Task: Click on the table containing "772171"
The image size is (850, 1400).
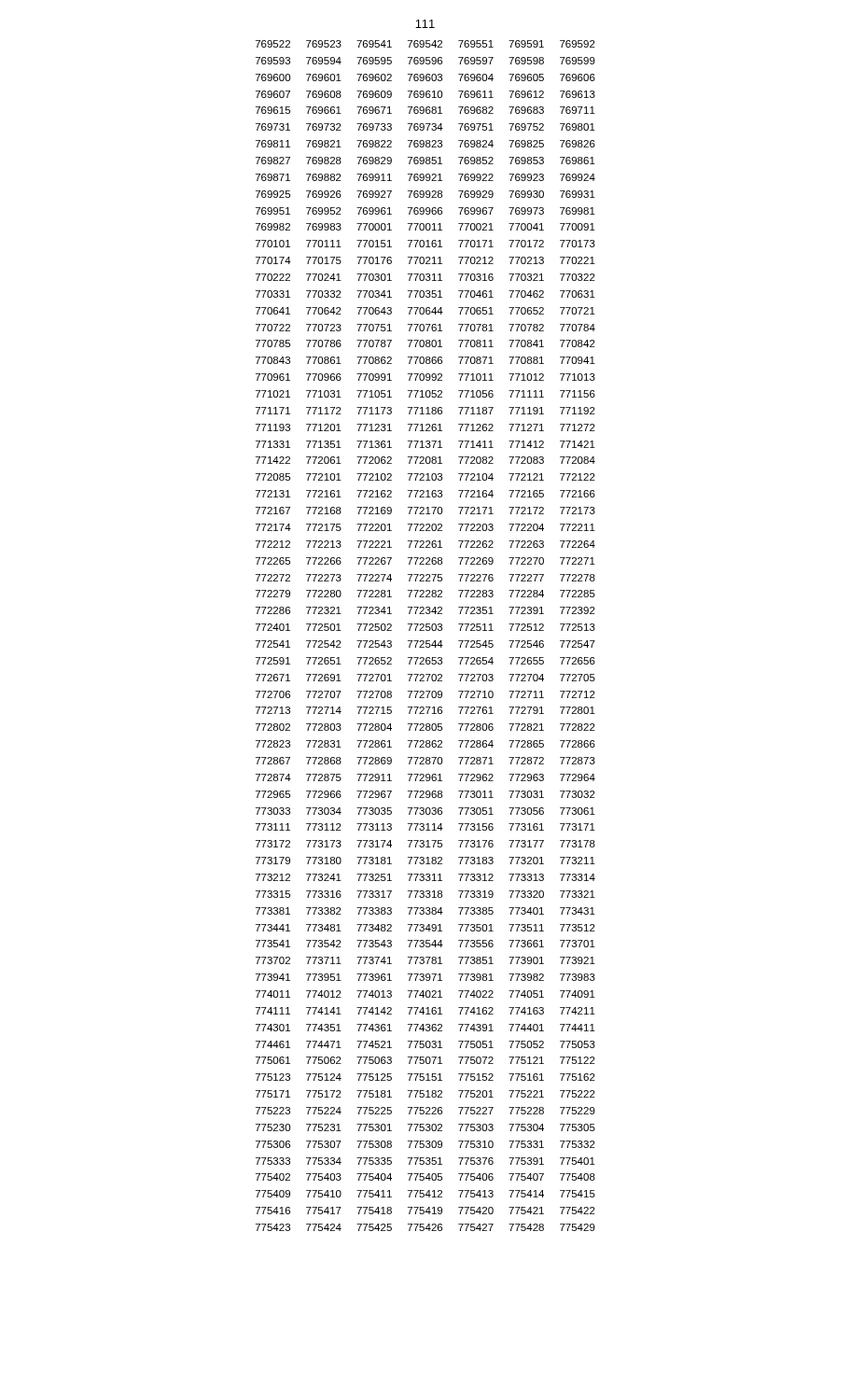Action: 425,636
